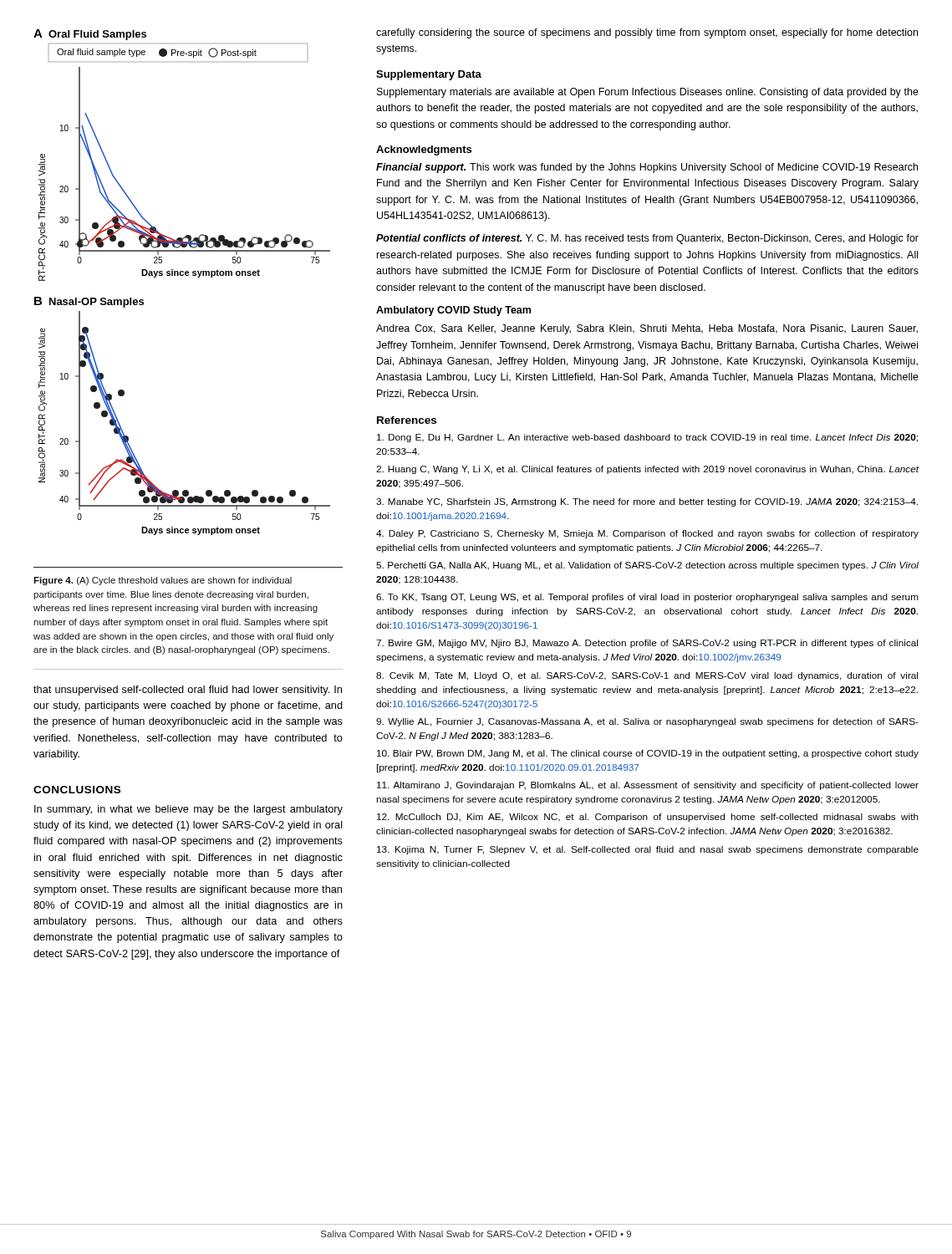Click on the text block containing "Potential conflicts of interest."
This screenshot has width=952, height=1254.
[x=647, y=263]
